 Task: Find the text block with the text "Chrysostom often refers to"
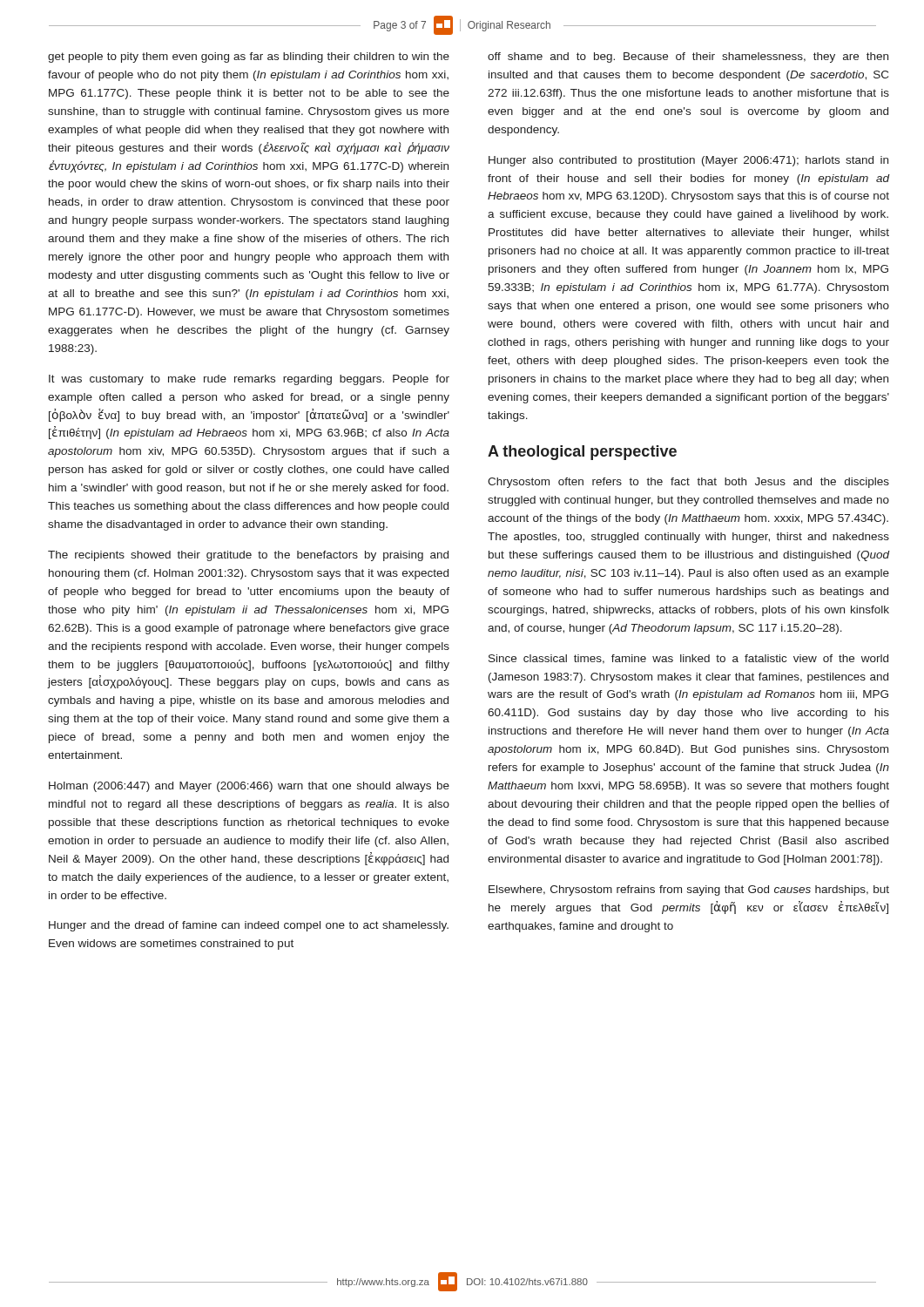688,555
